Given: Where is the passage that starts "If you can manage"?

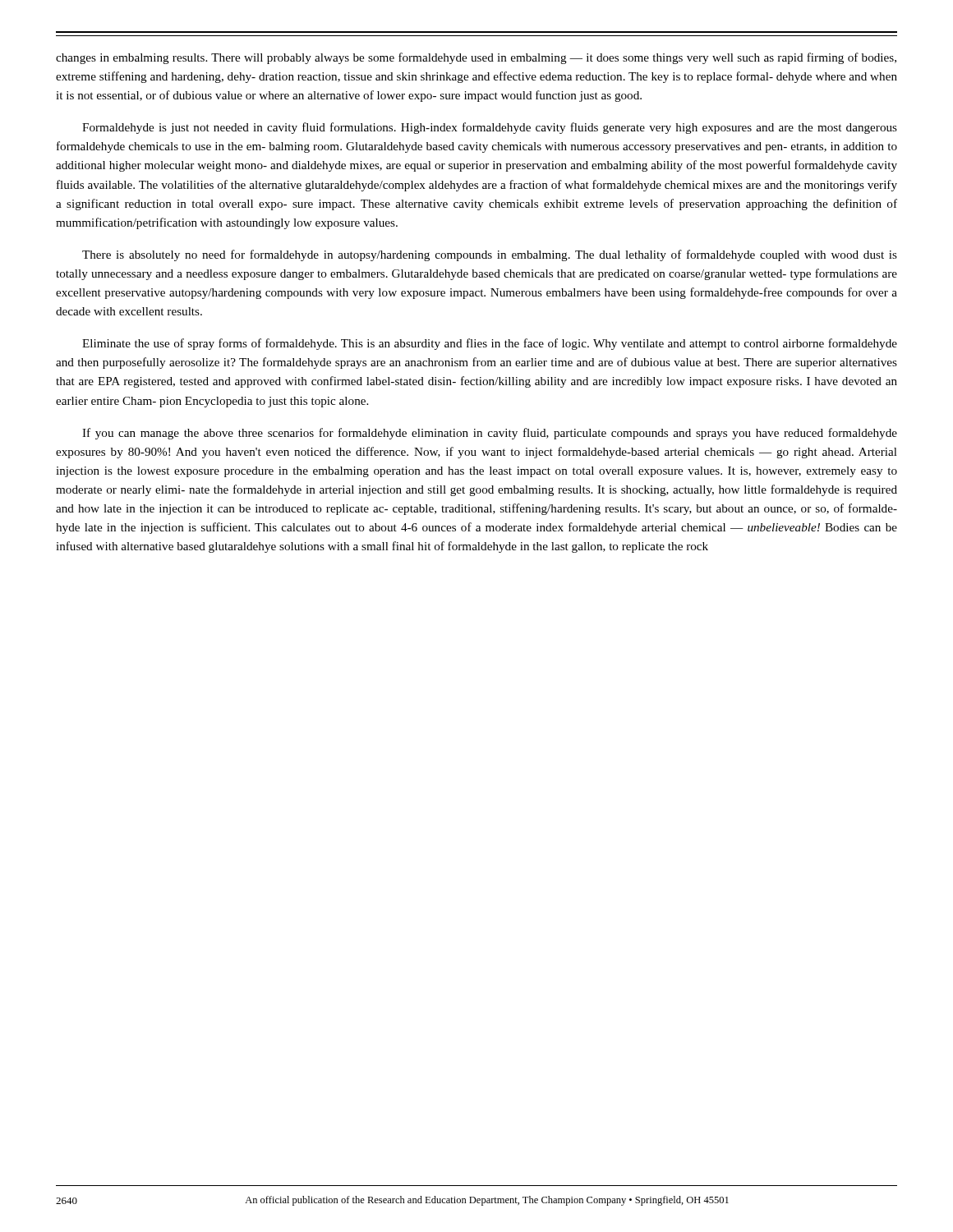Looking at the screenshot, I should (x=476, y=489).
